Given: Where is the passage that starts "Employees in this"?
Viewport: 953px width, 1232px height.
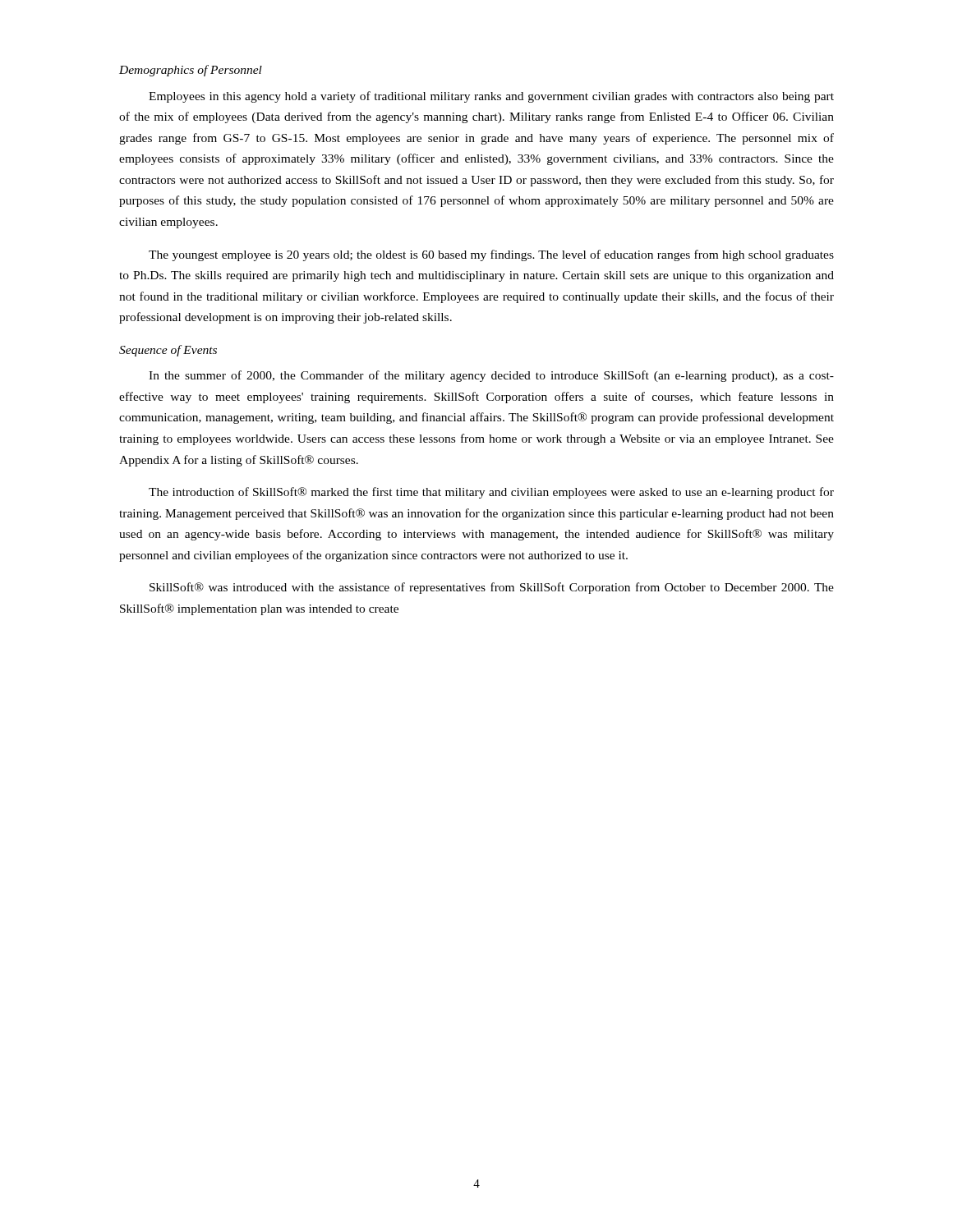Looking at the screenshot, I should [476, 158].
